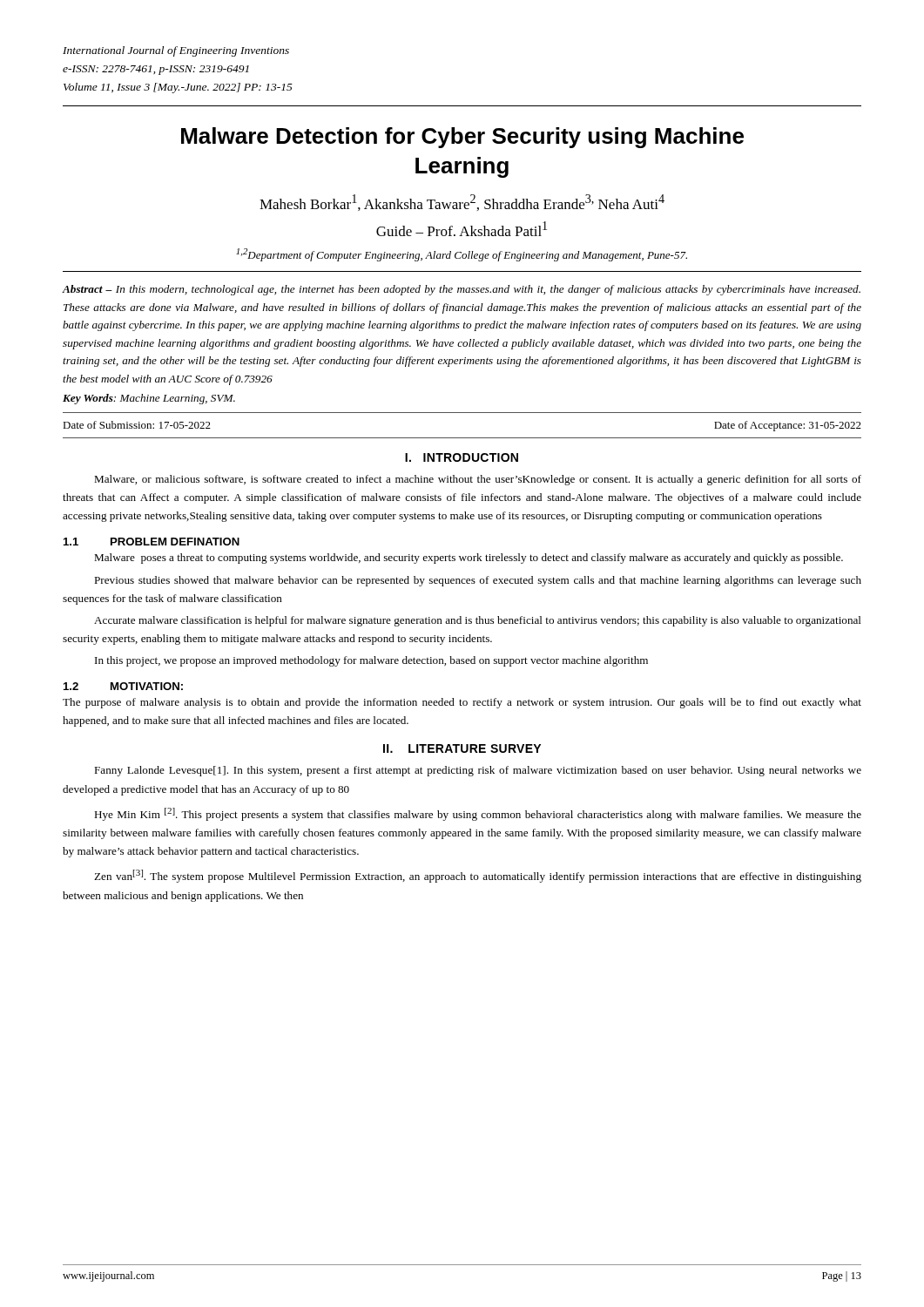Viewport: 924px width, 1307px height.
Task: Point to "I. INTRODUCTION"
Action: [462, 458]
